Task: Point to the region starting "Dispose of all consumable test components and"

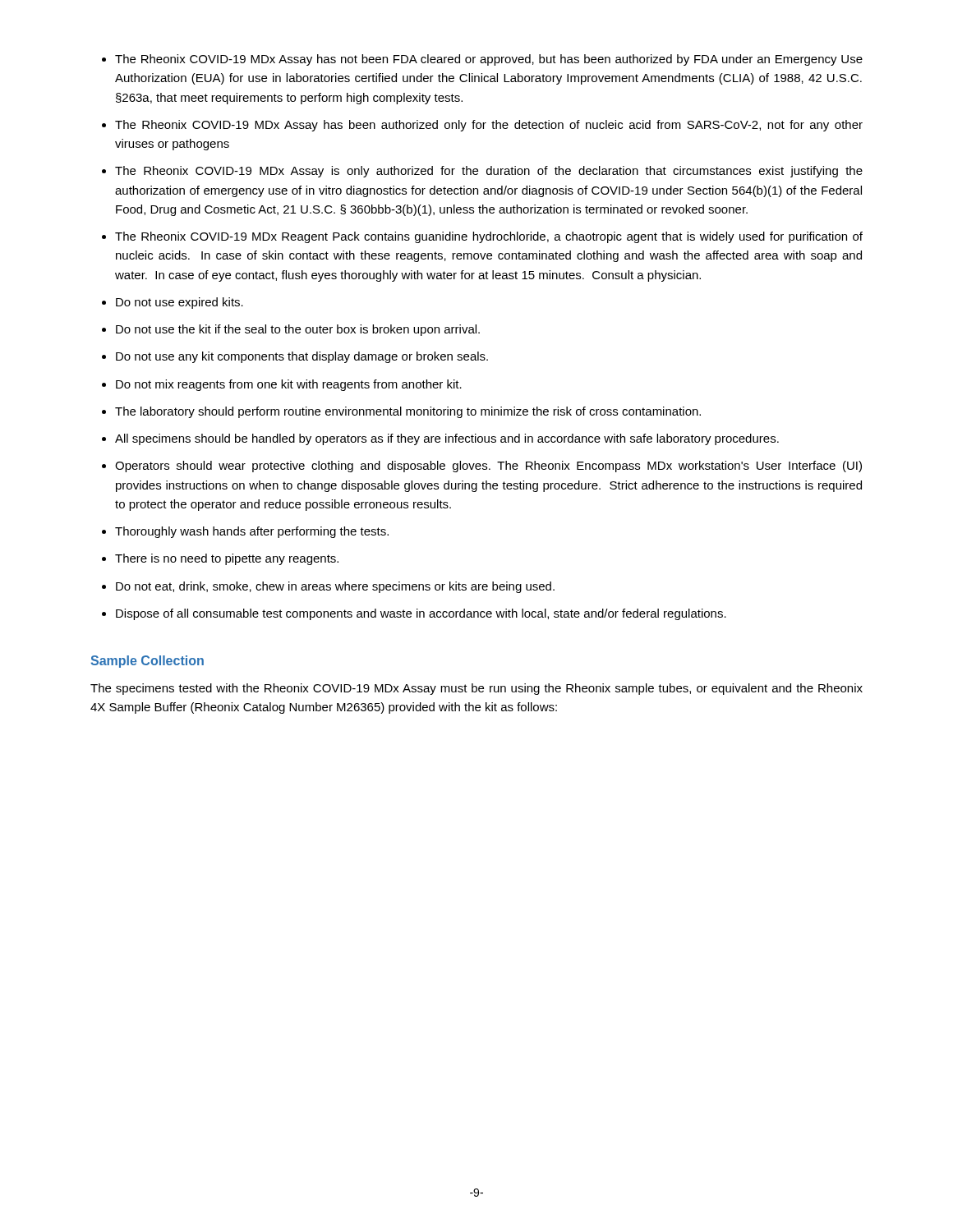Action: point(421,613)
